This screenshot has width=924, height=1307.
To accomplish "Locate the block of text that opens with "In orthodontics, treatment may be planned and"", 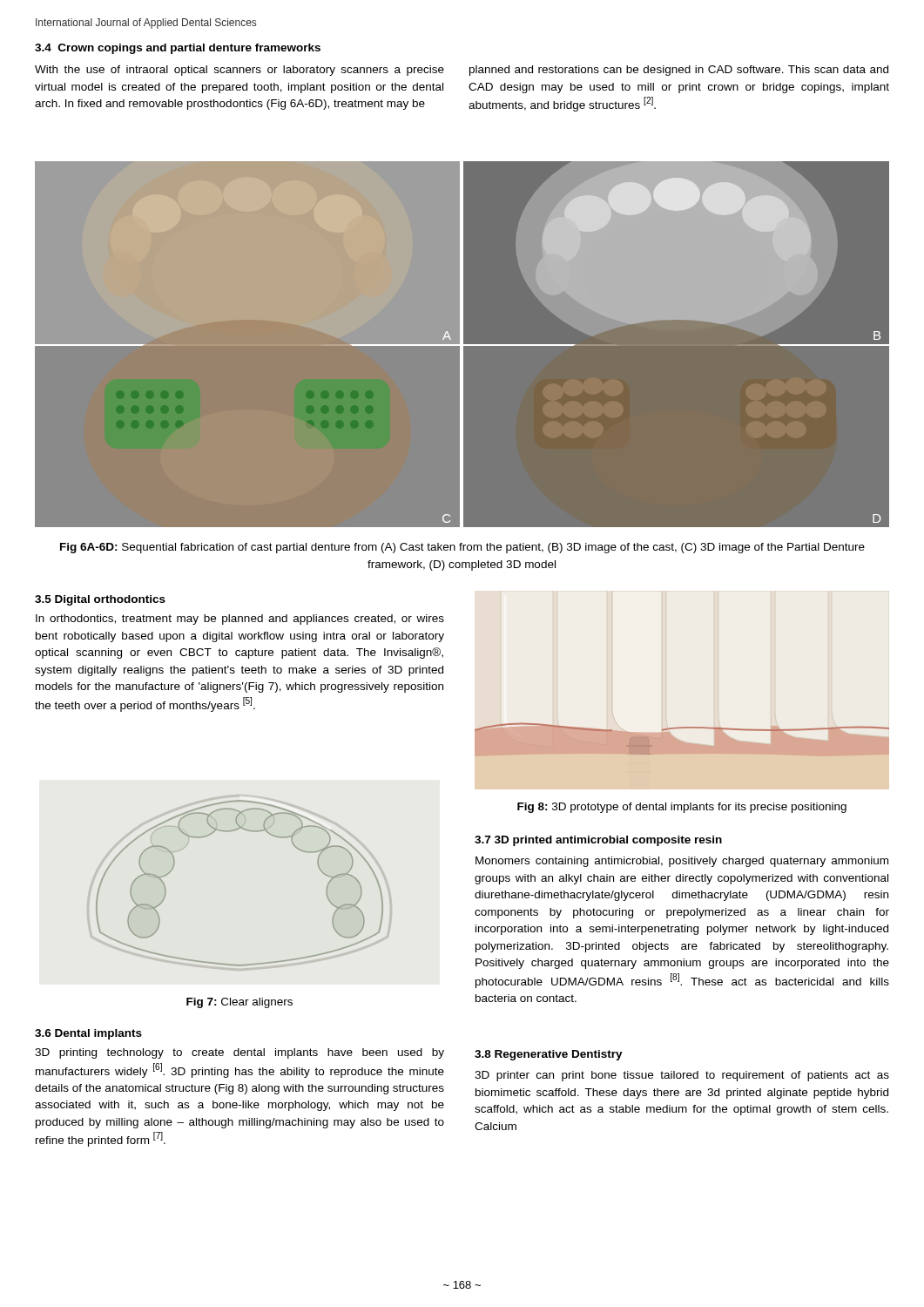I will [240, 662].
